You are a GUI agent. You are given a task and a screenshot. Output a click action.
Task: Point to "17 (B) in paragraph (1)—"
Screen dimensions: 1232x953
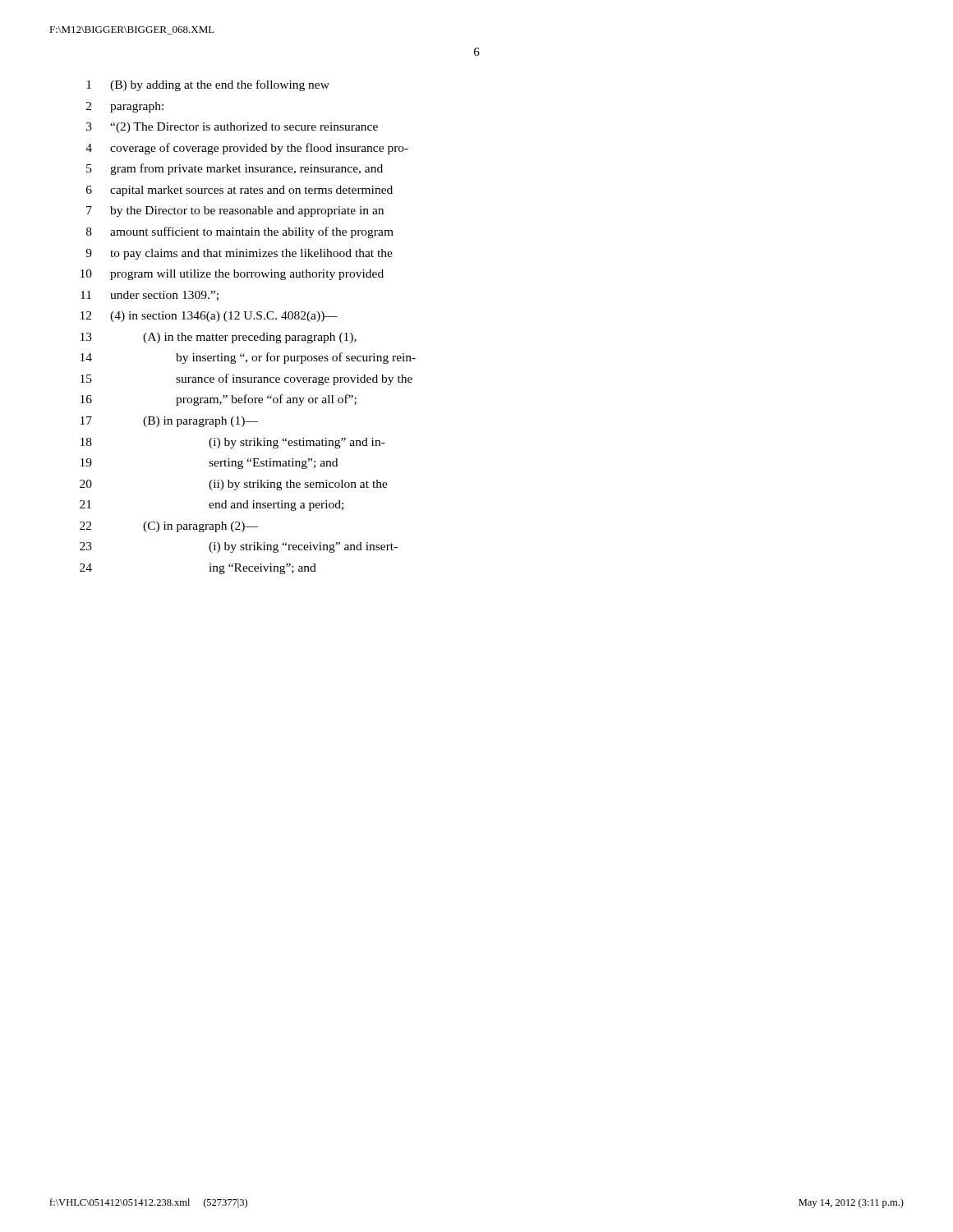(169, 422)
